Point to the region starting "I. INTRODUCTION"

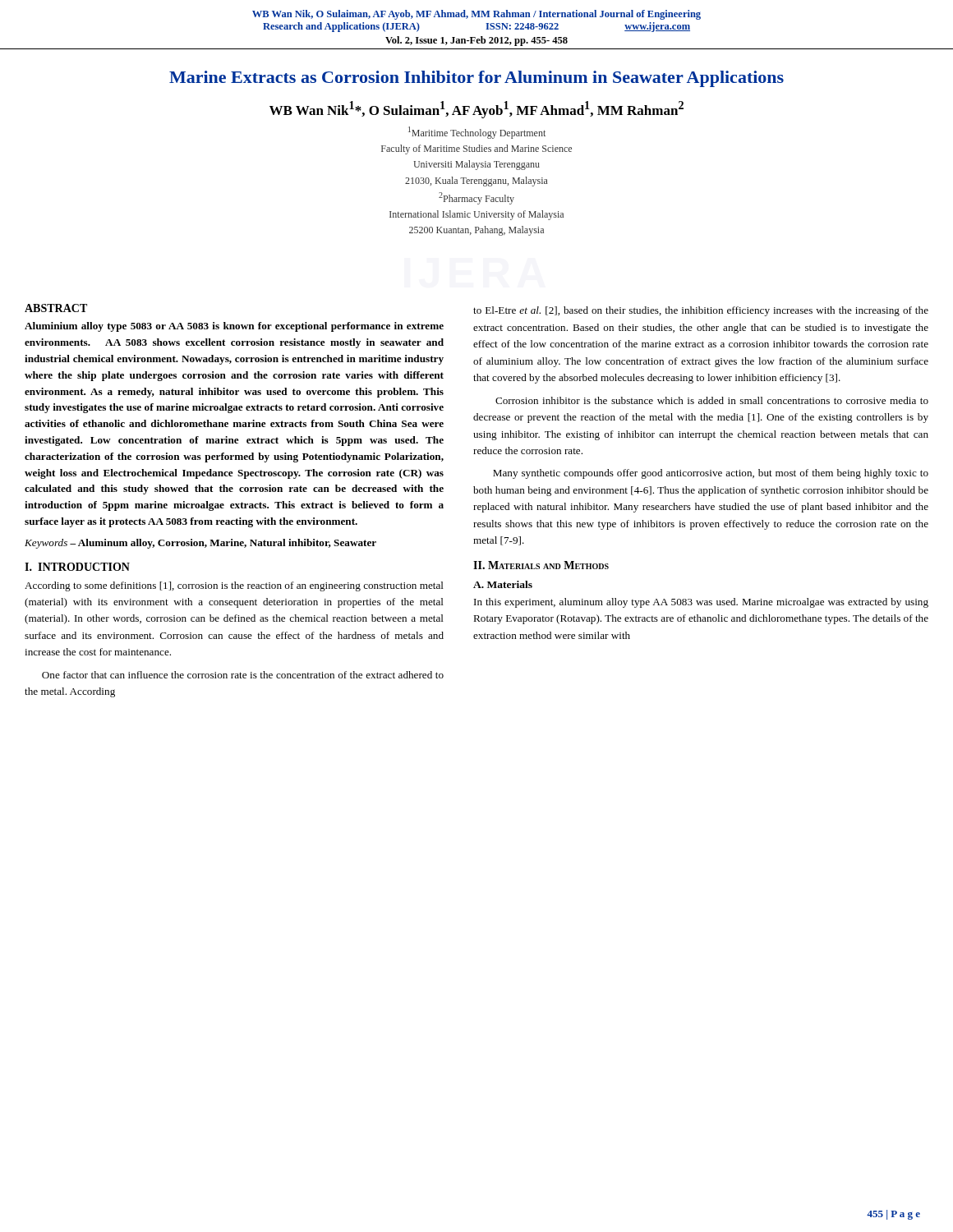(77, 567)
